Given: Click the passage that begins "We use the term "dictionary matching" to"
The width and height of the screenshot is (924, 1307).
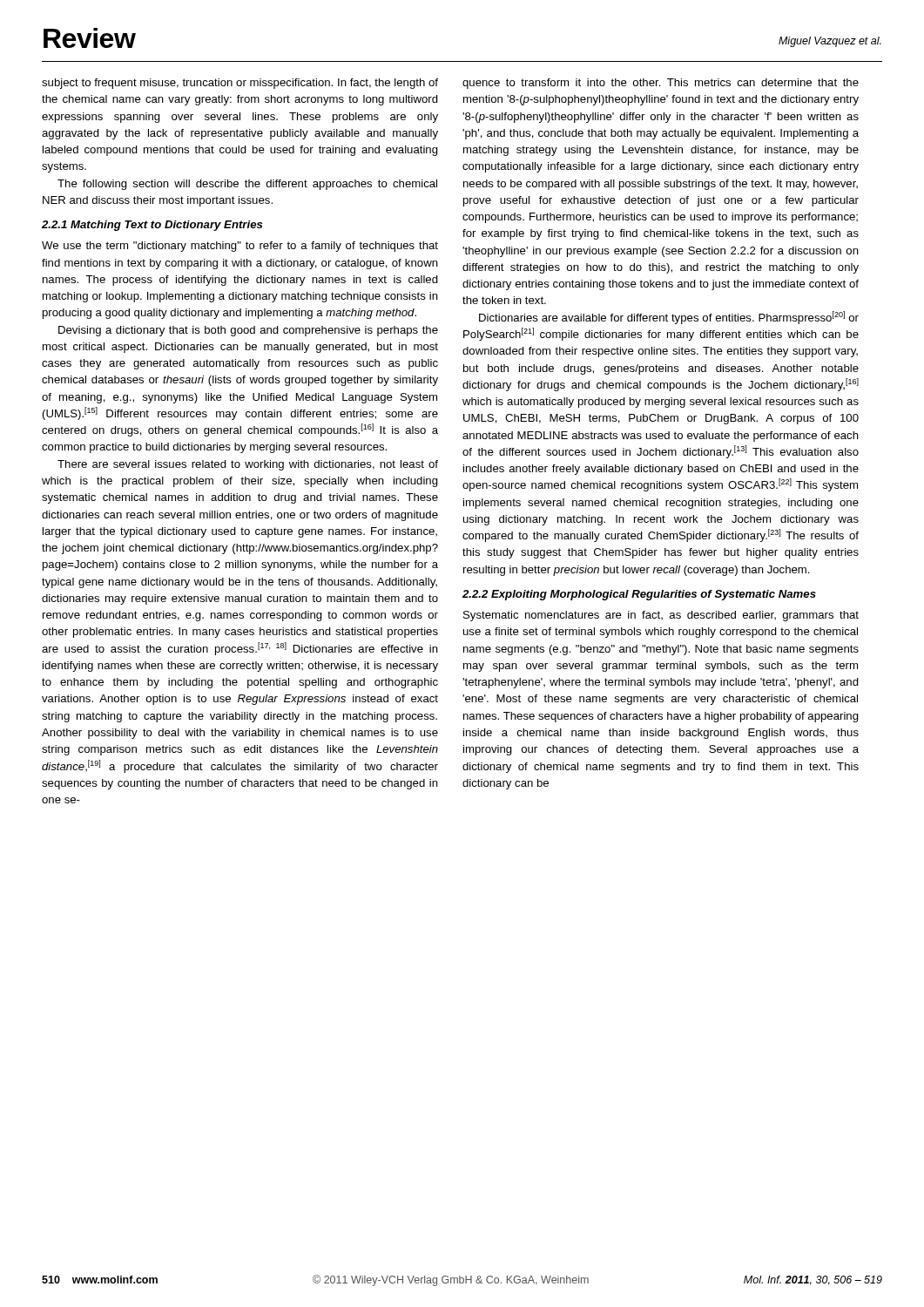Looking at the screenshot, I should click(x=240, y=523).
